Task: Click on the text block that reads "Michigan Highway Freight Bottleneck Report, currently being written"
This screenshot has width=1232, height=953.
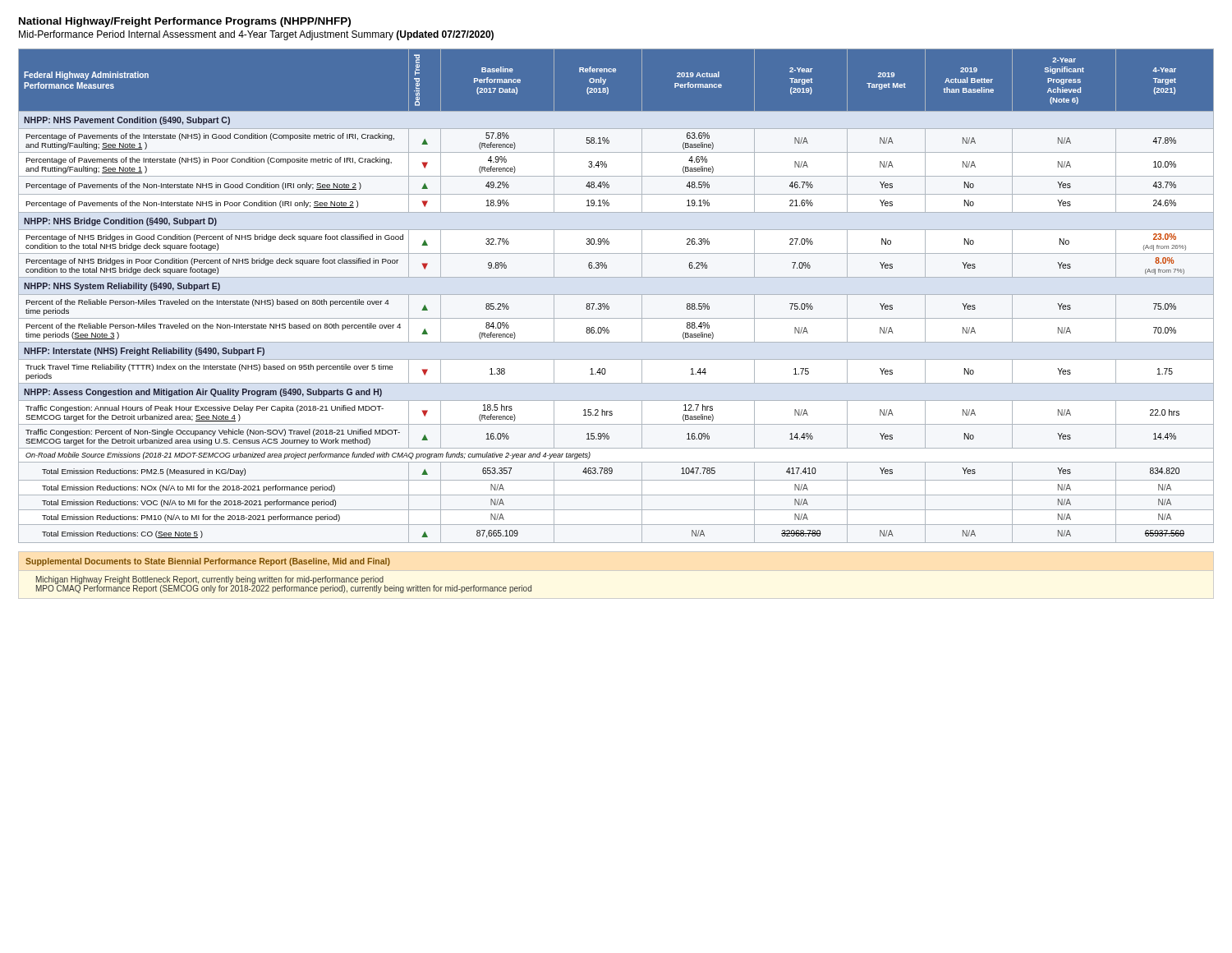Action: tap(284, 584)
